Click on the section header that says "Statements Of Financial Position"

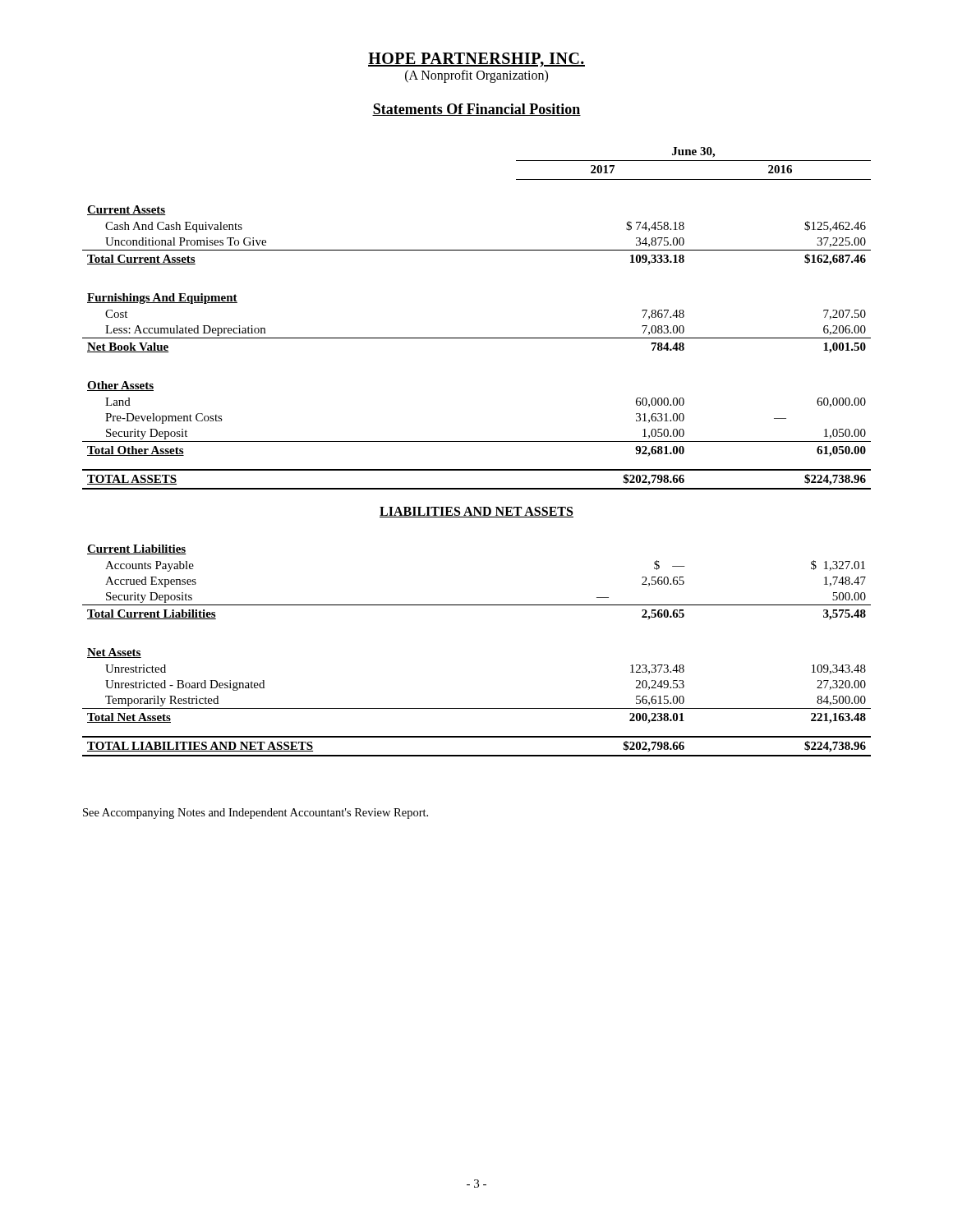pyautogui.click(x=476, y=110)
